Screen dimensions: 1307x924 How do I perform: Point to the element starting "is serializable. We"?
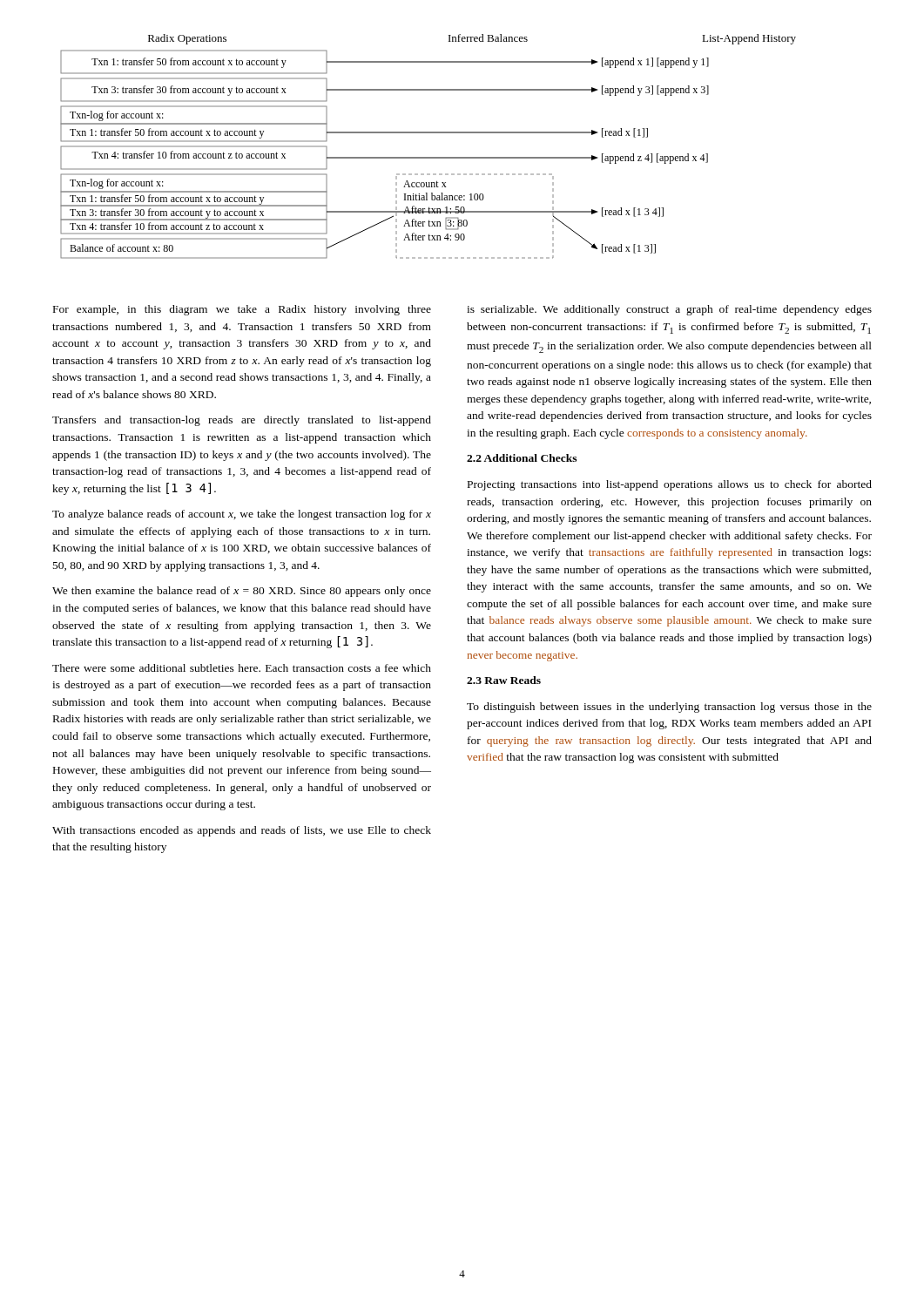[669, 371]
